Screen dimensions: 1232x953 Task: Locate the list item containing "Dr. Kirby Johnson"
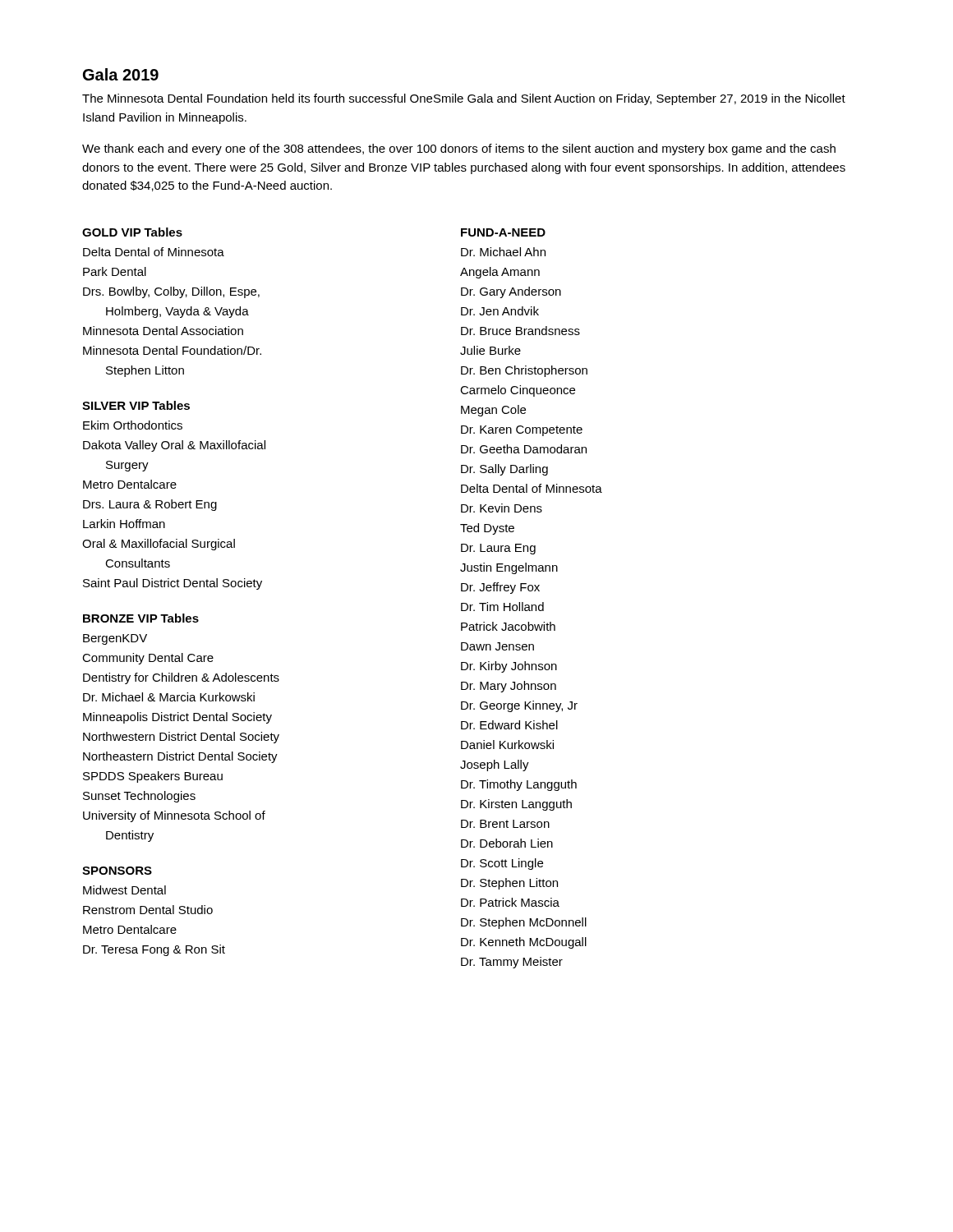(509, 665)
